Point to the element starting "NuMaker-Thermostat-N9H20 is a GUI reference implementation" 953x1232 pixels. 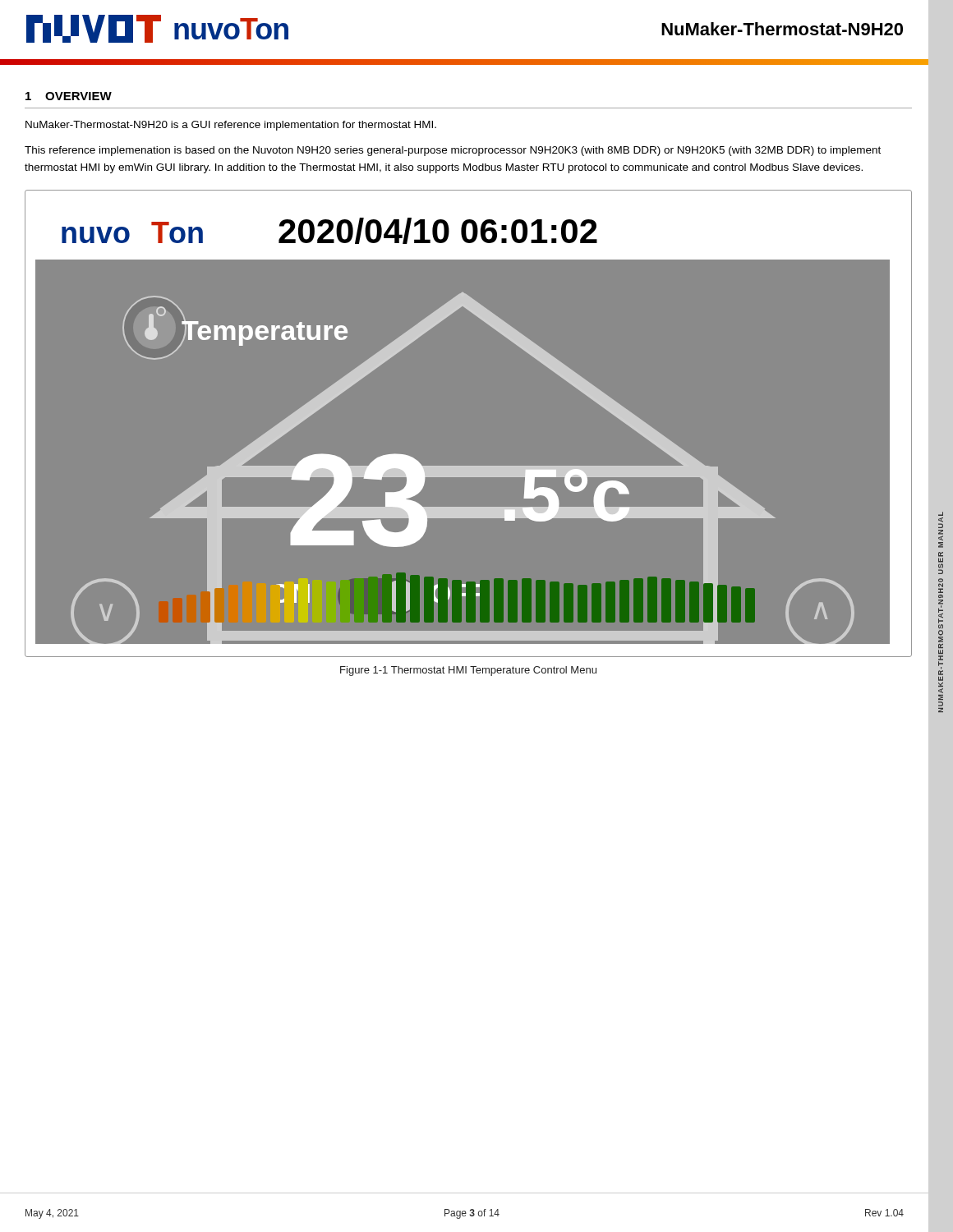point(231,124)
